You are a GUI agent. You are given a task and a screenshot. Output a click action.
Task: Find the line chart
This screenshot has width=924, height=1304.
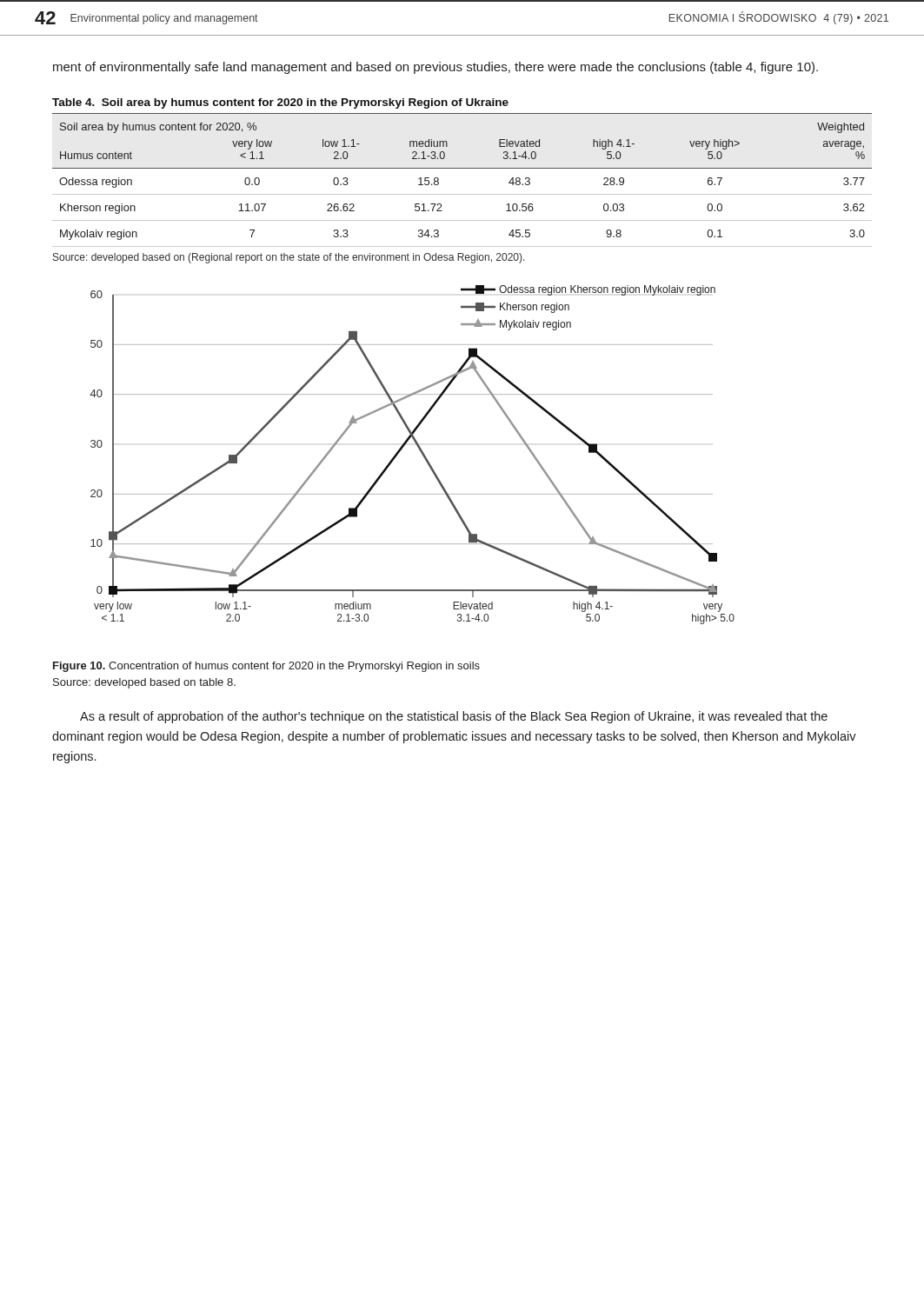[x=462, y=466]
